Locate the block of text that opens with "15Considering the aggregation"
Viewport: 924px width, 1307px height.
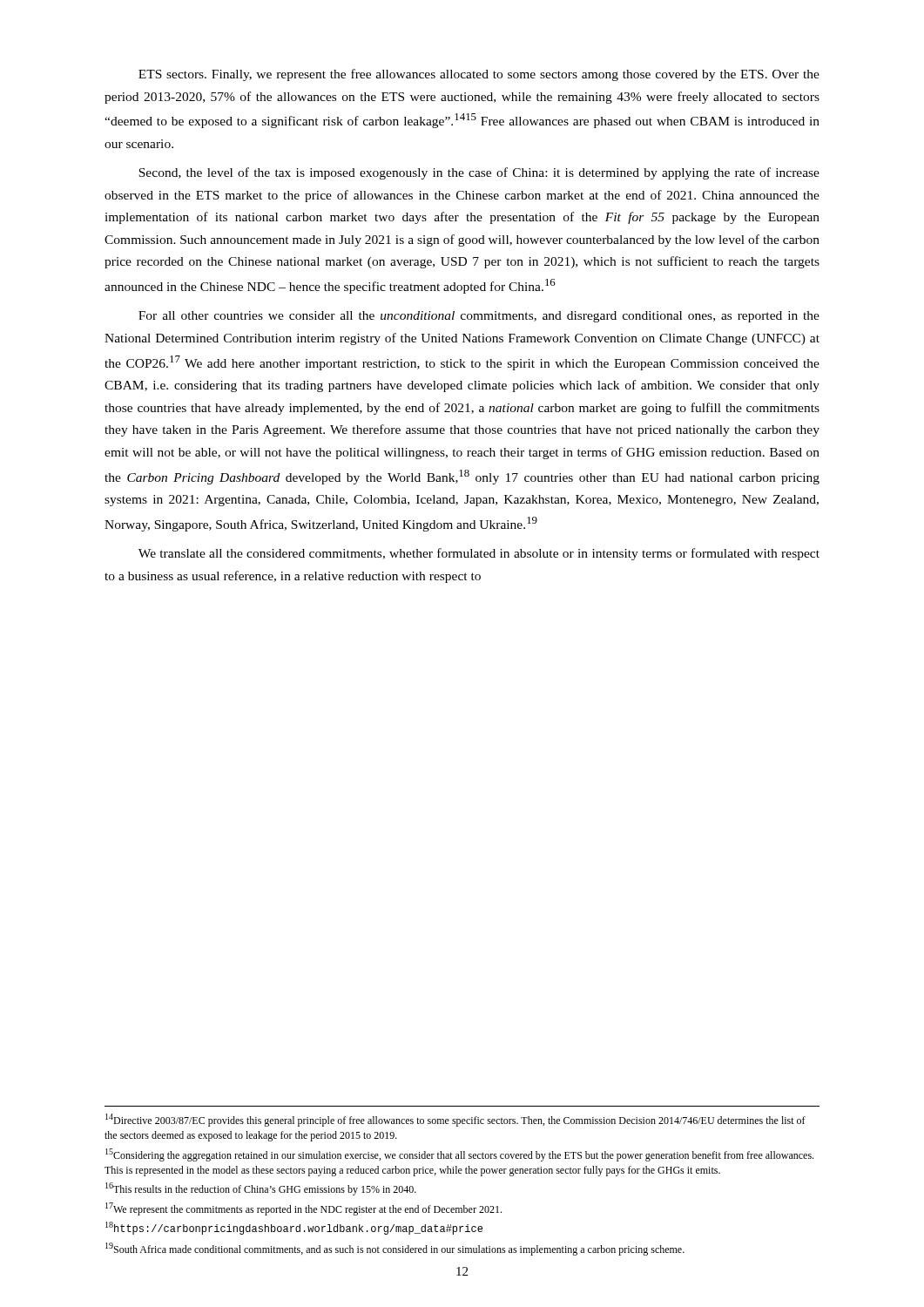coord(459,1161)
